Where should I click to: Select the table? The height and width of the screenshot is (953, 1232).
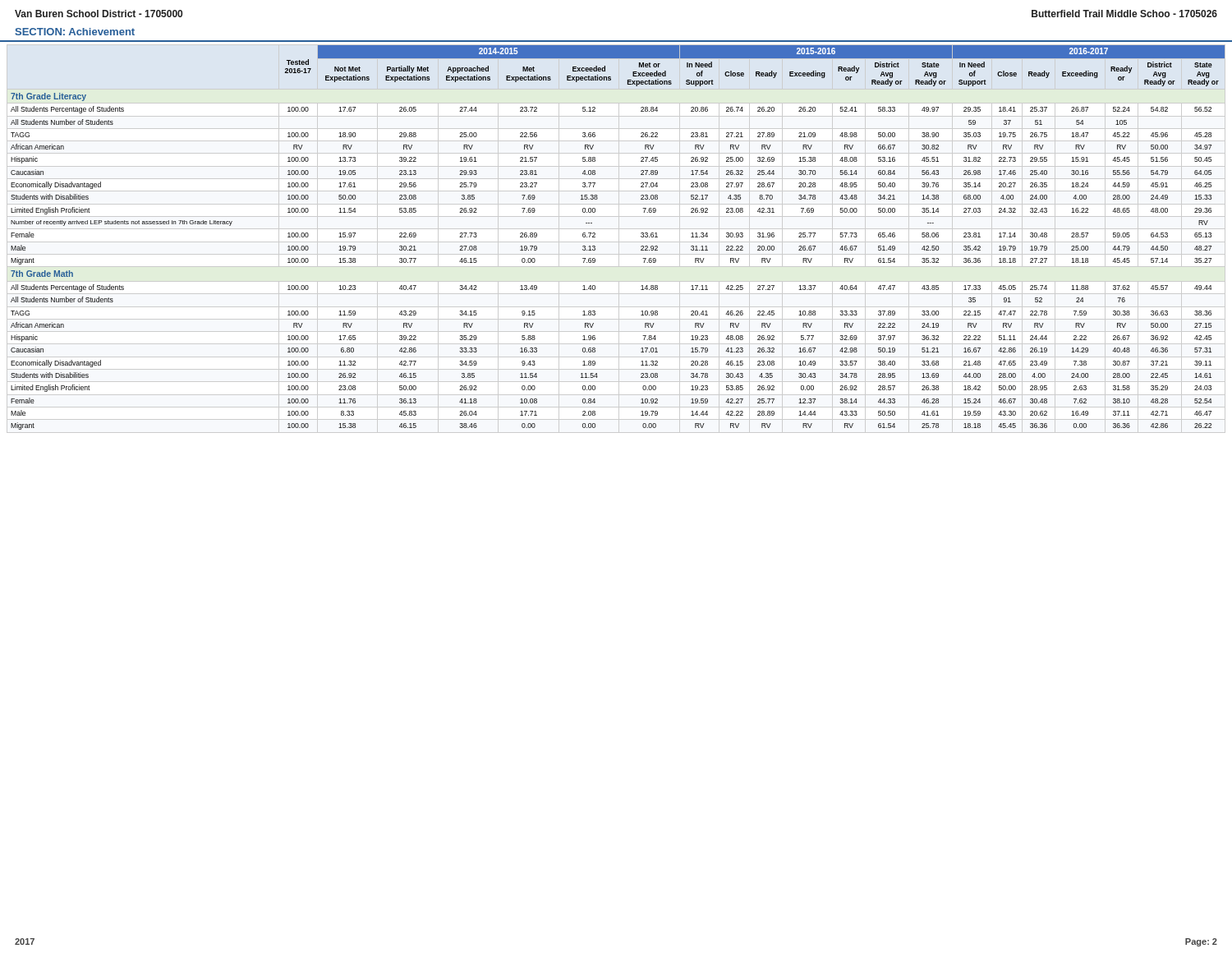(616, 239)
